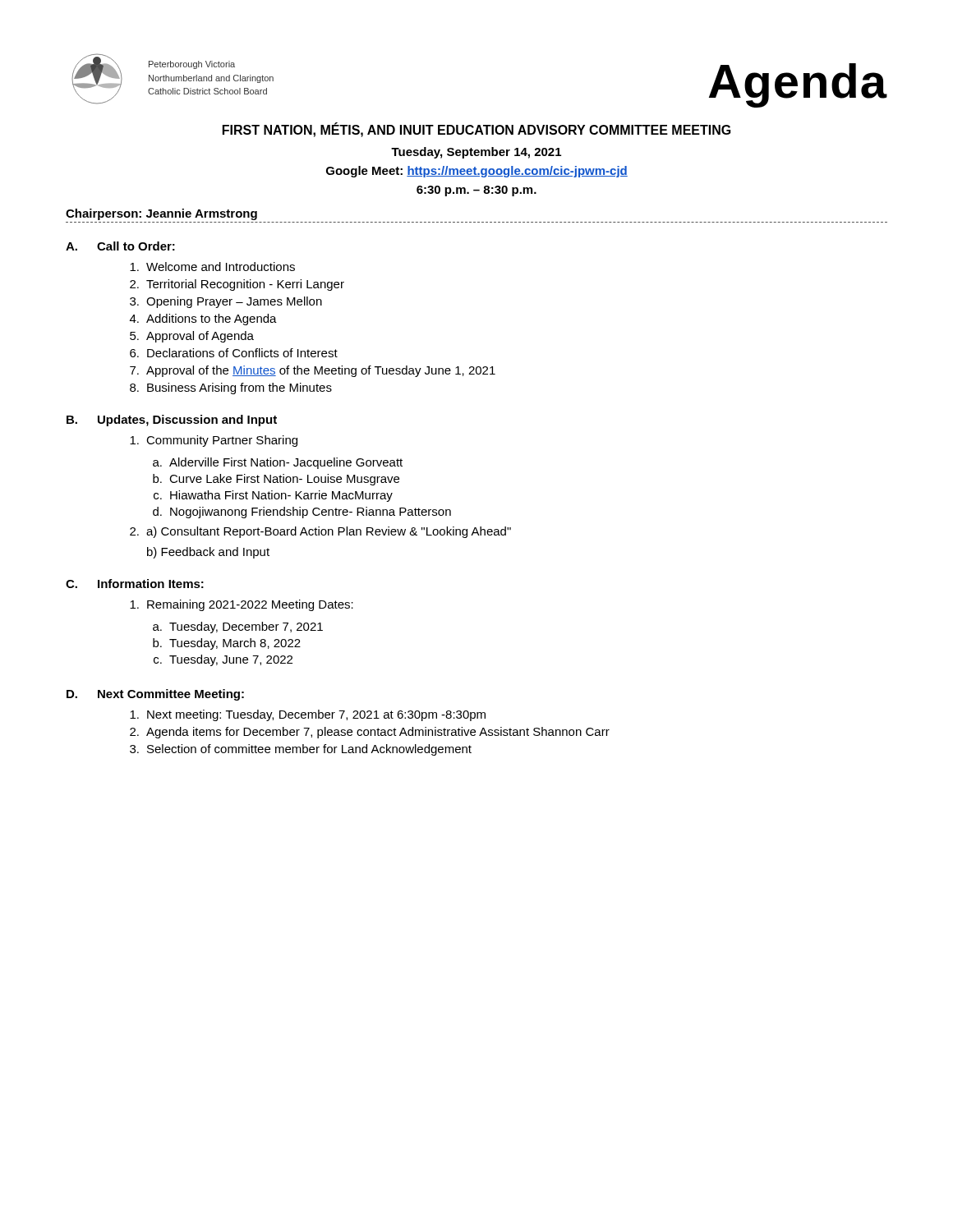Locate the block of text that opens with "c.Hiawatha First Nation-"
Image resolution: width=953 pixels, height=1232 pixels.
point(271,495)
